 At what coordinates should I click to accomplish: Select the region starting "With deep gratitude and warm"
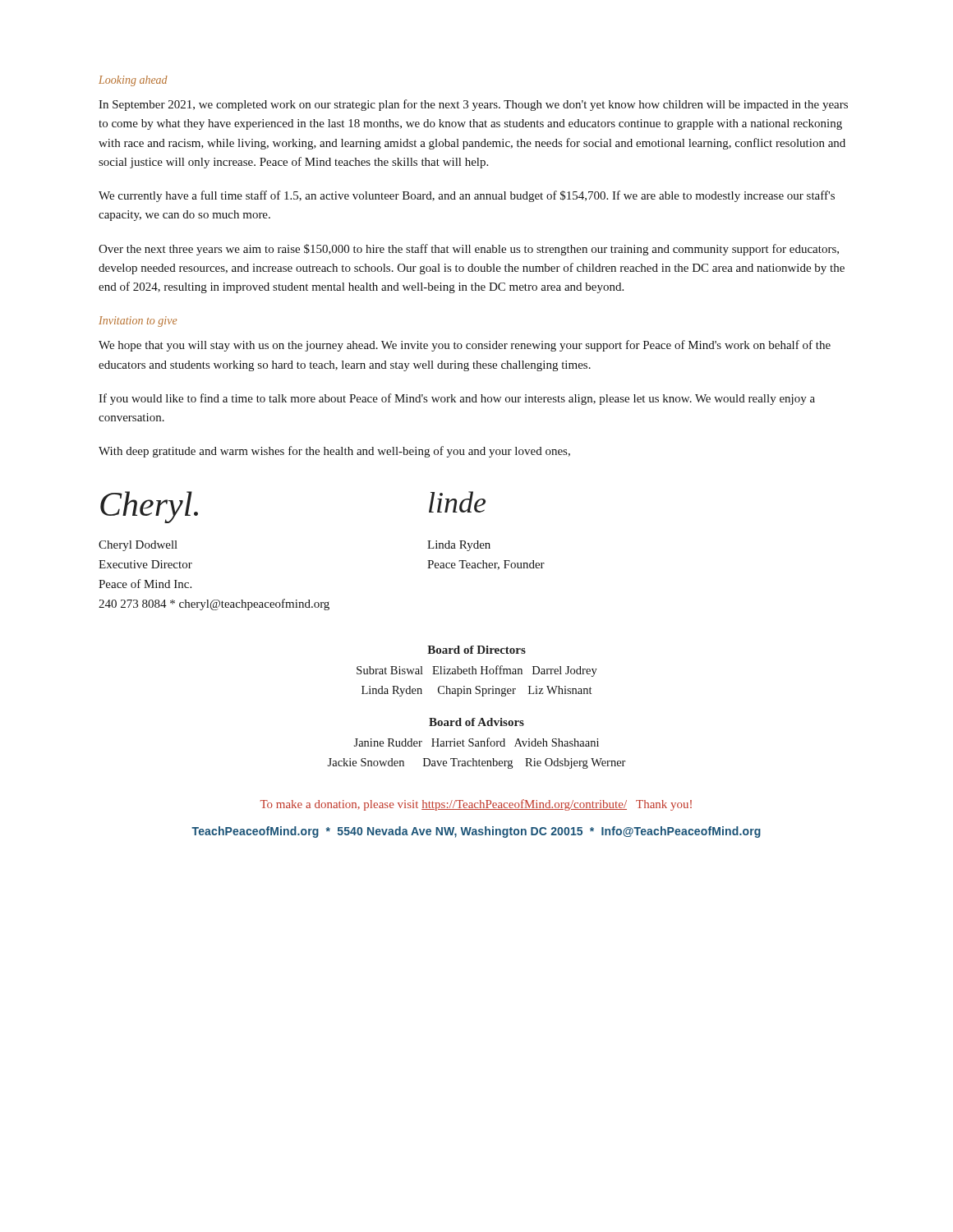click(335, 451)
